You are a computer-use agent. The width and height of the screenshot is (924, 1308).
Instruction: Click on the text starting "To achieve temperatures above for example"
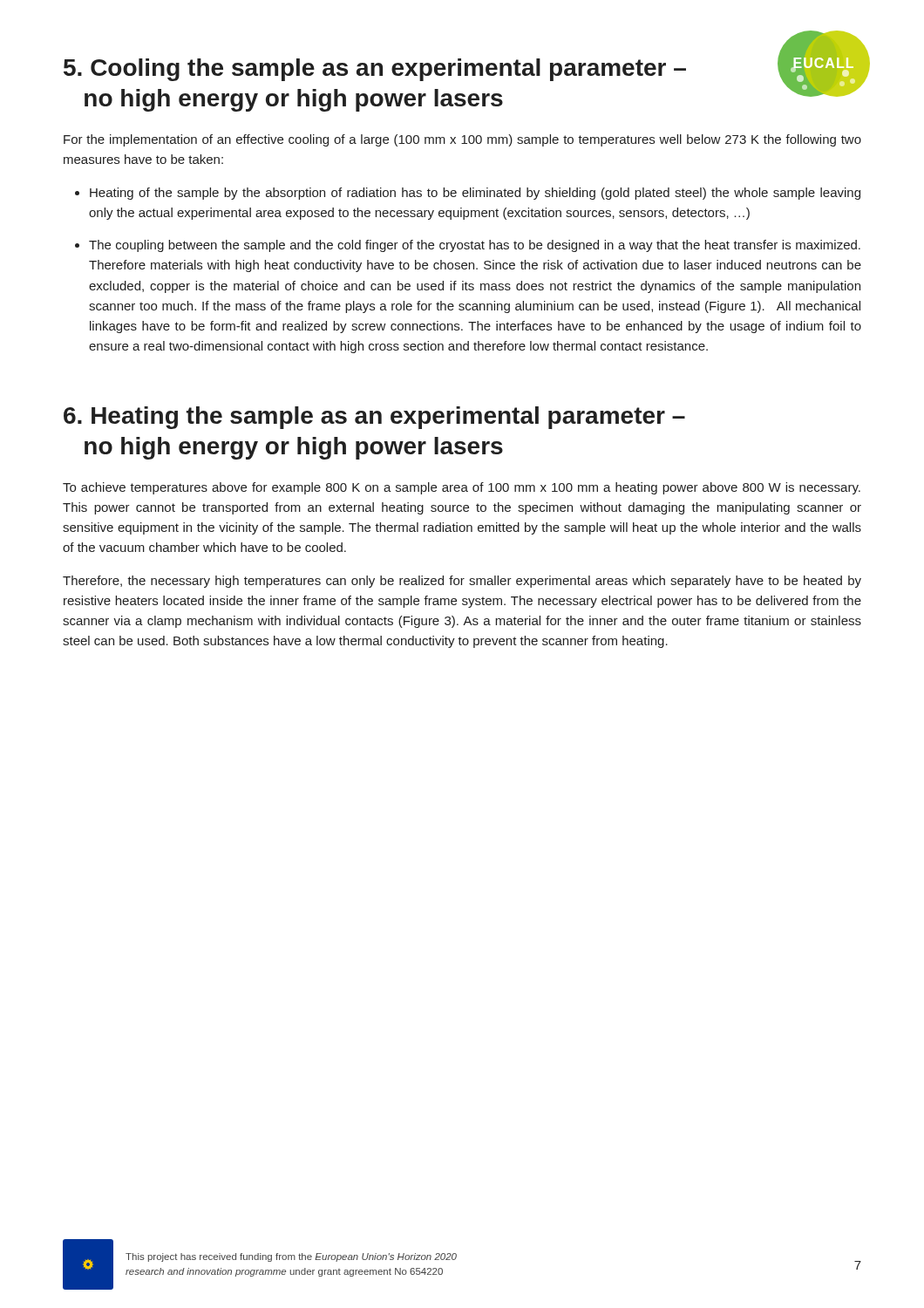coord(462,517)
